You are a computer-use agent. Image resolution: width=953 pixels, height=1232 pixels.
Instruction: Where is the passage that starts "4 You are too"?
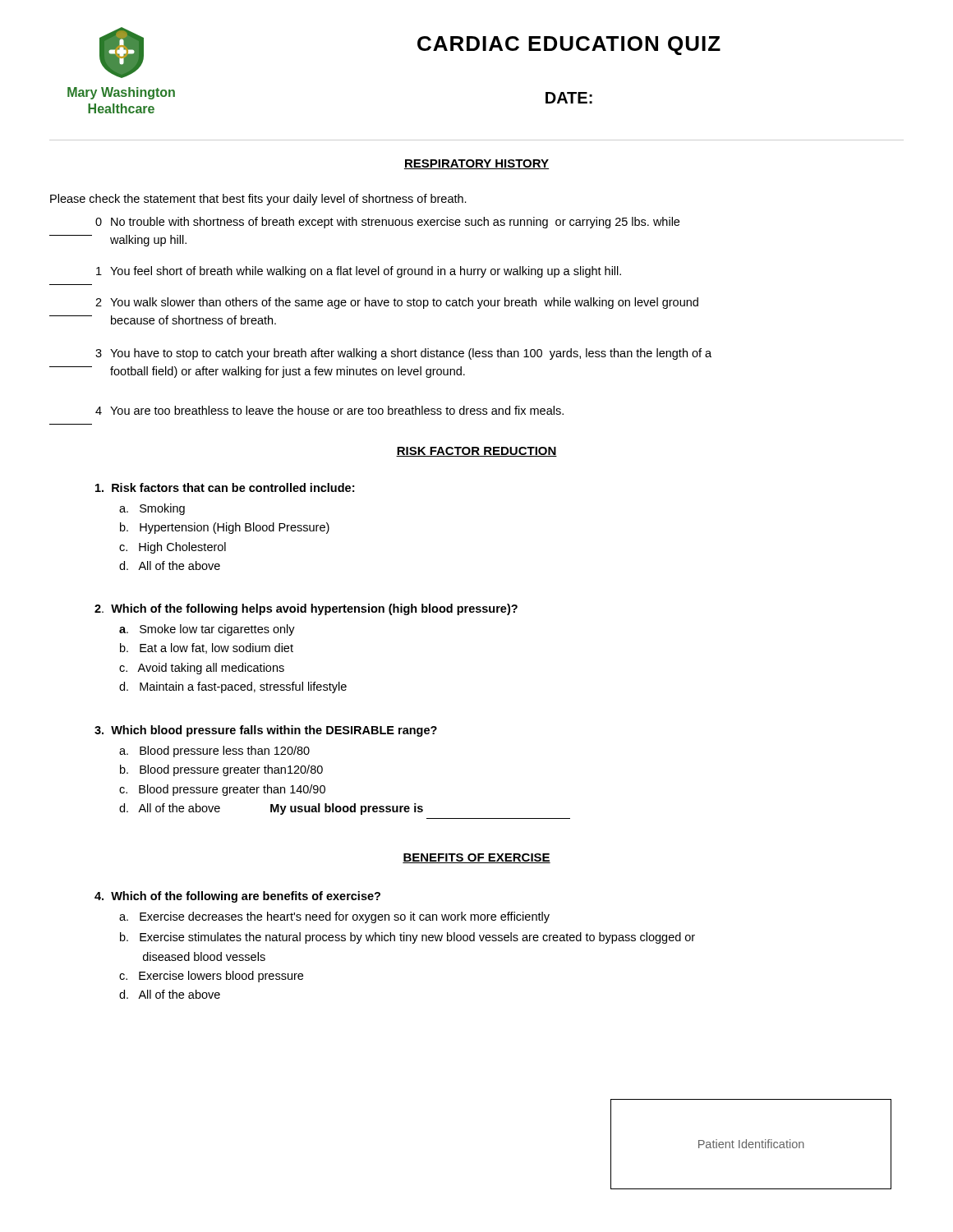point(307,413)
